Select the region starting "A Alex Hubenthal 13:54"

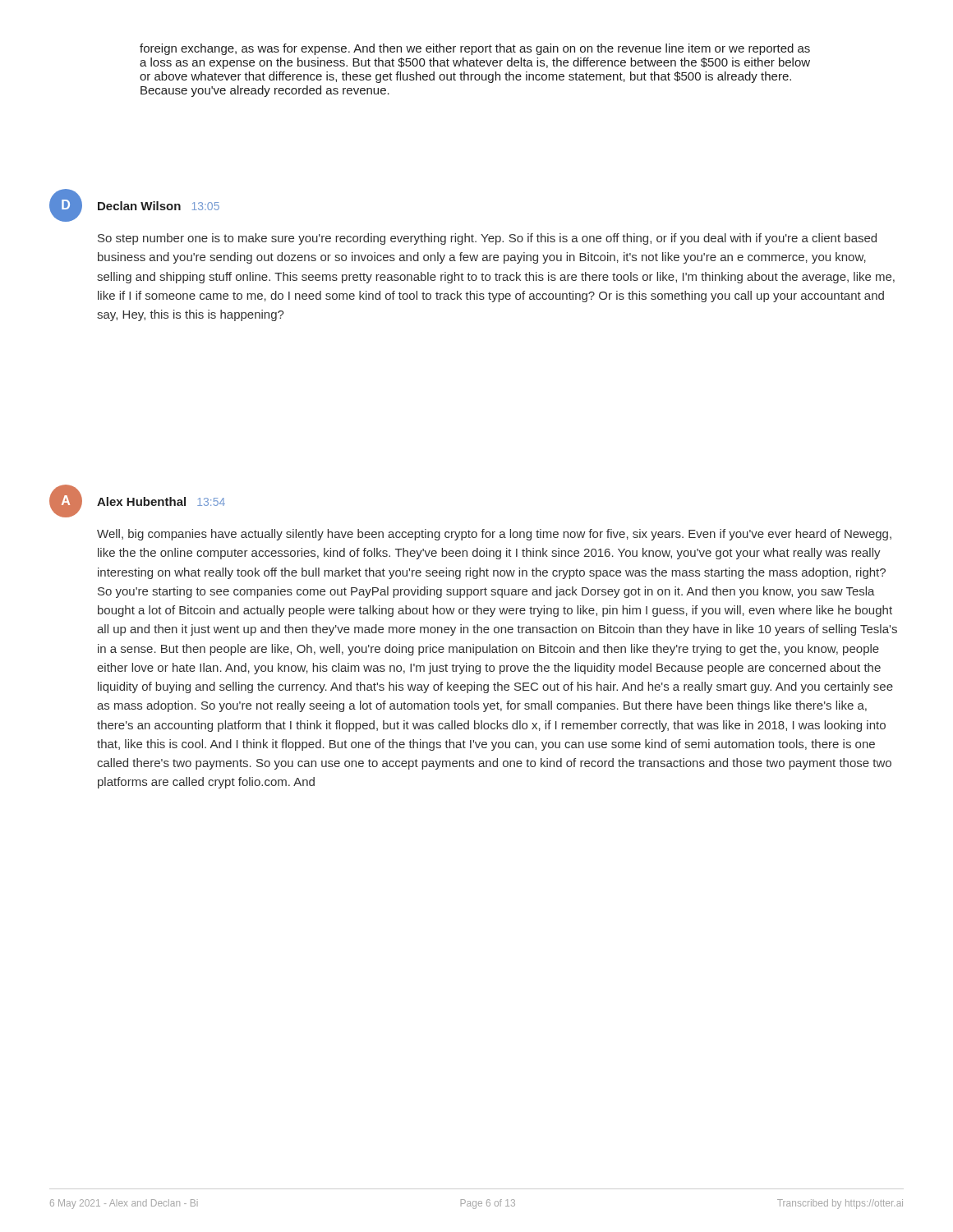coord(476,638)
